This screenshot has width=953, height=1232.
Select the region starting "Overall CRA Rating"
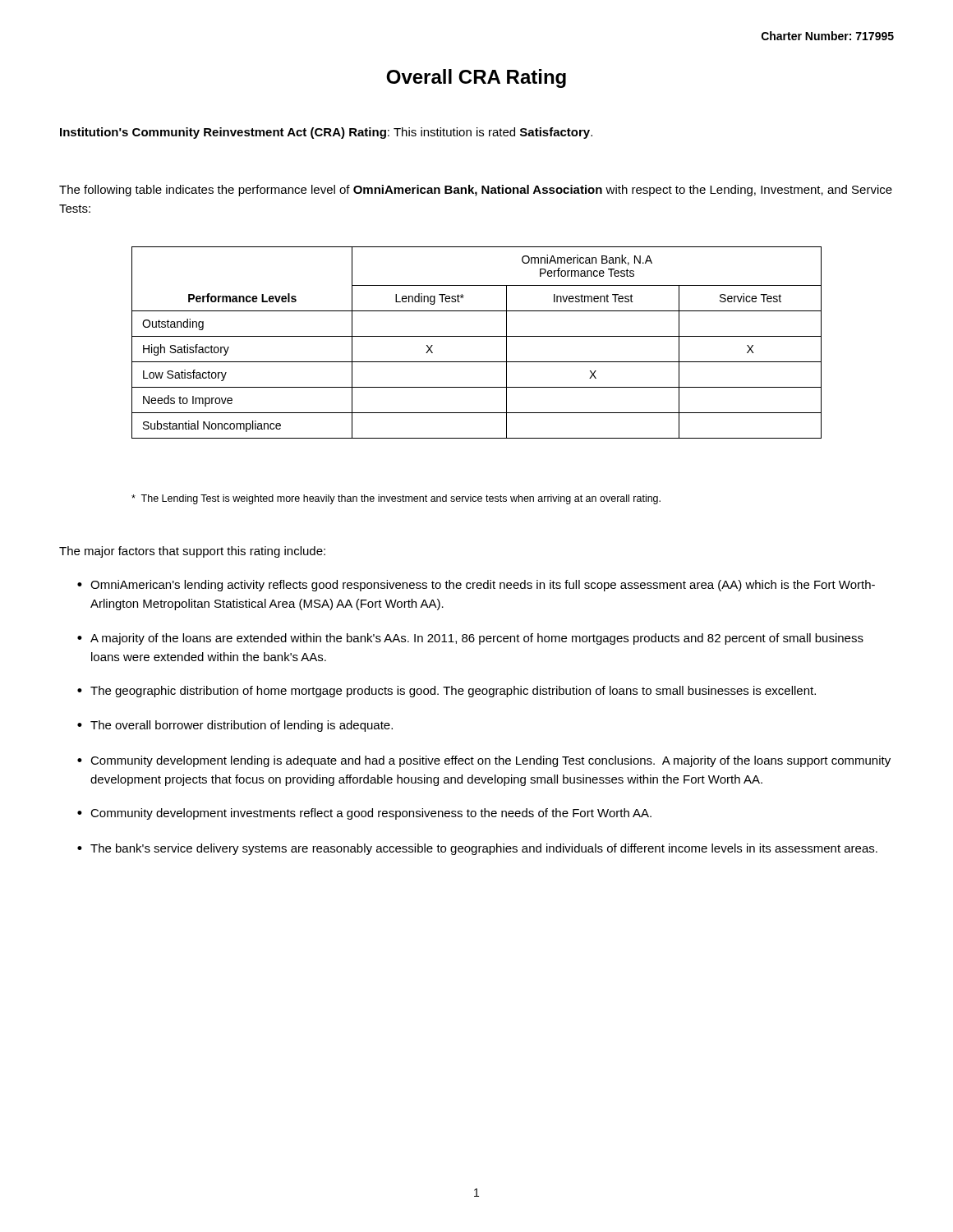point(476,77)
